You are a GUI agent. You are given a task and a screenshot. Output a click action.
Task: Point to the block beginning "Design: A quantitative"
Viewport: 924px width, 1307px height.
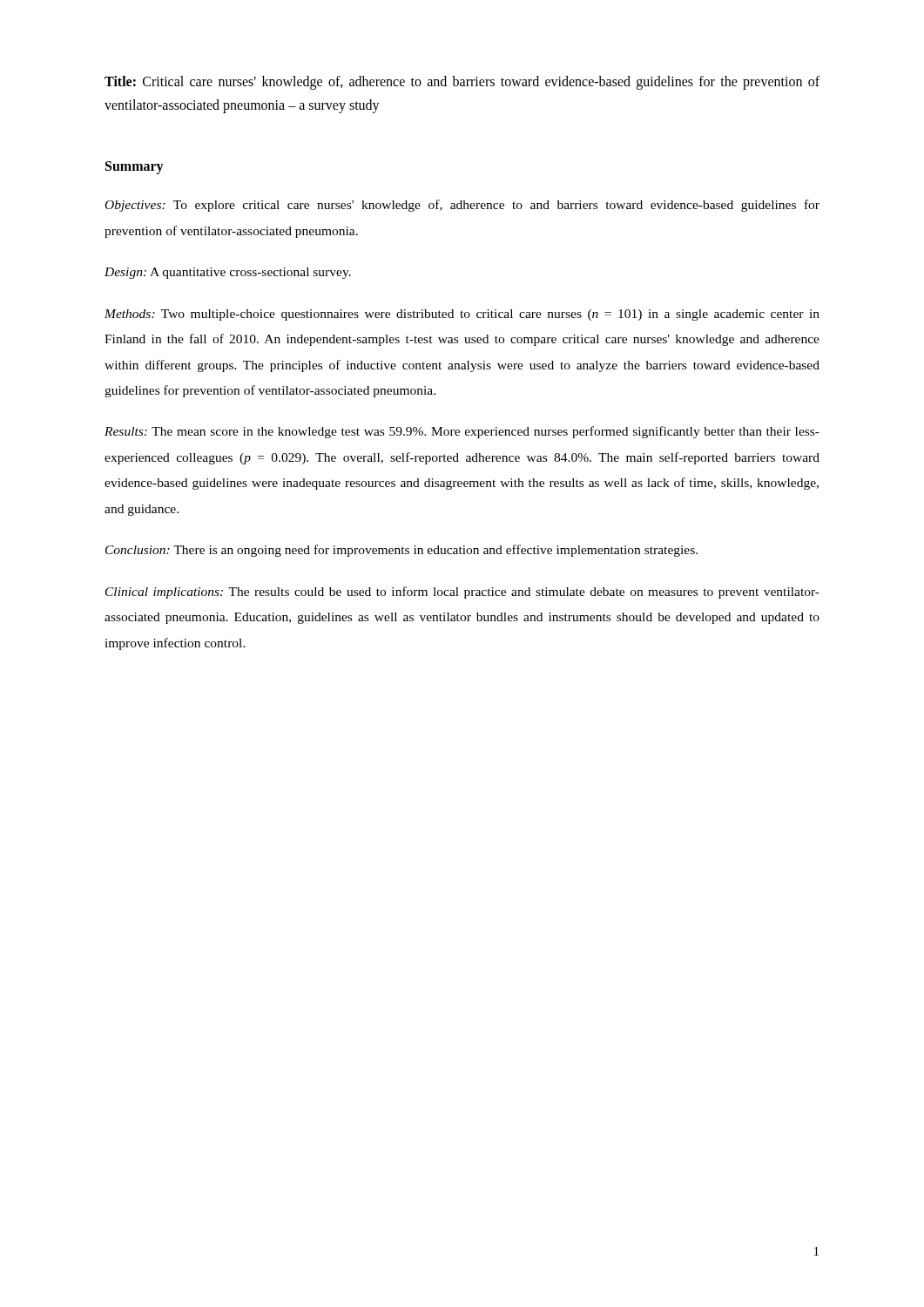(228, 272)
